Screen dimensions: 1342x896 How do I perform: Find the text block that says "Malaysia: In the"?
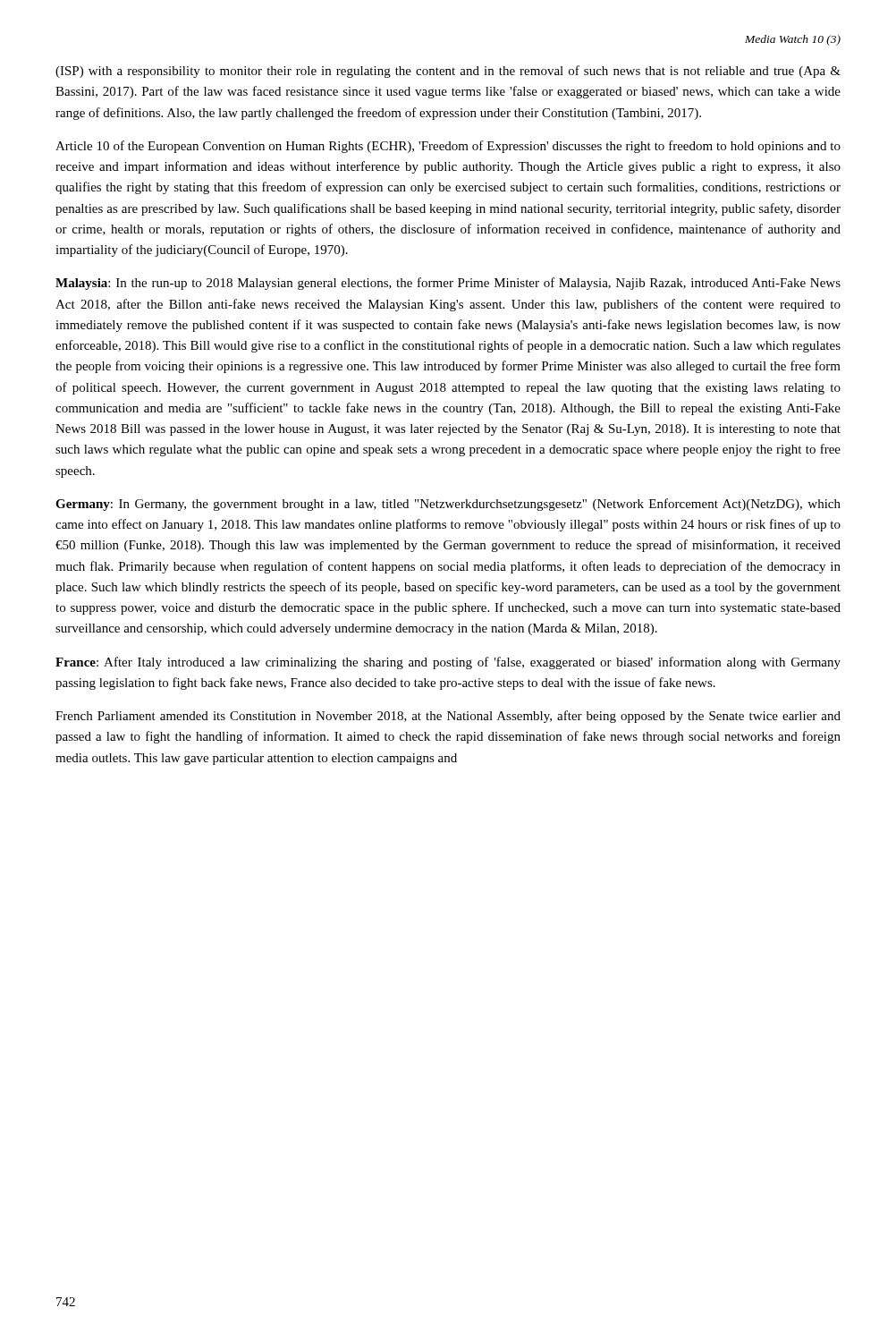point(448,377)
